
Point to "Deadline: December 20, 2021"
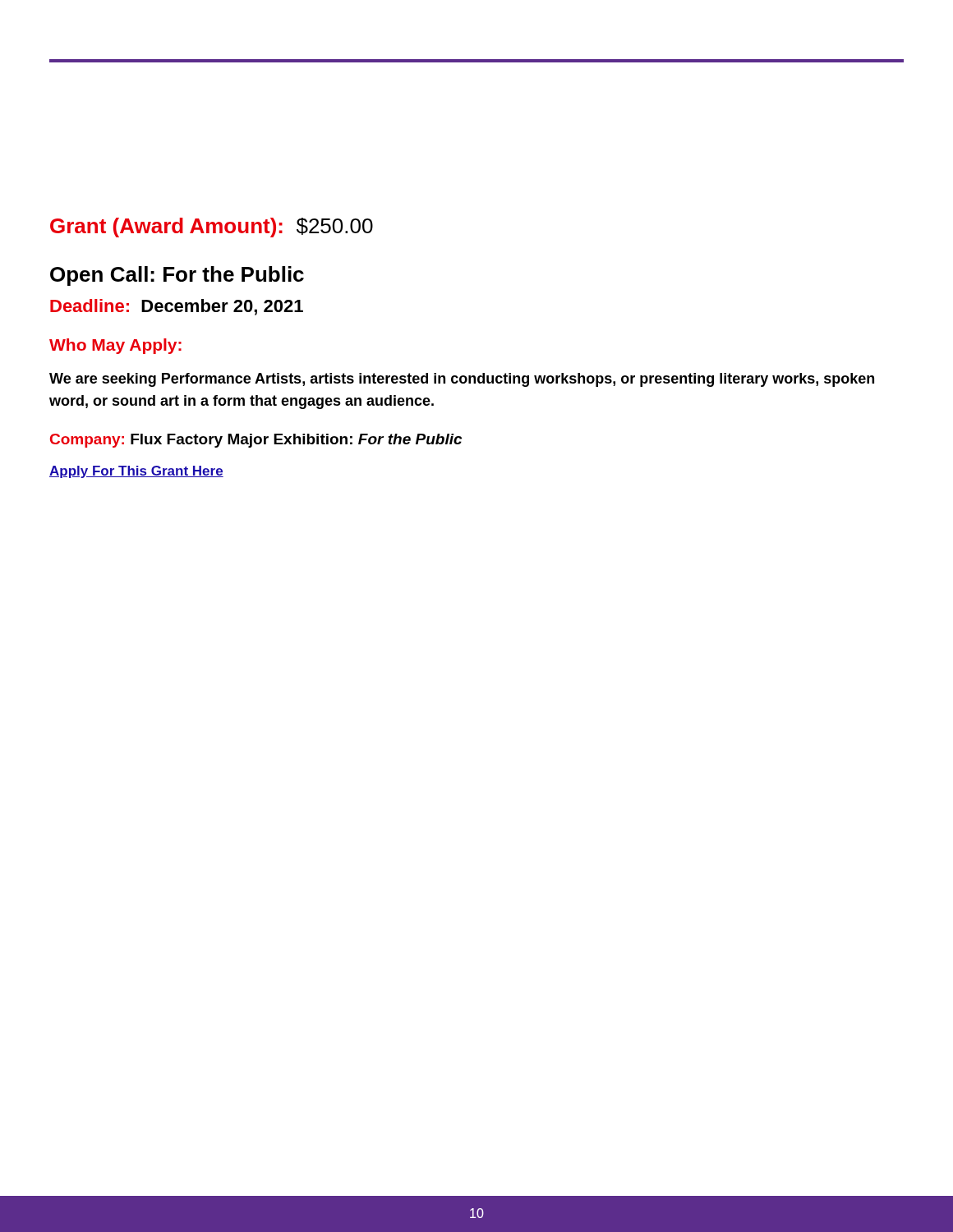click(176, 306)
